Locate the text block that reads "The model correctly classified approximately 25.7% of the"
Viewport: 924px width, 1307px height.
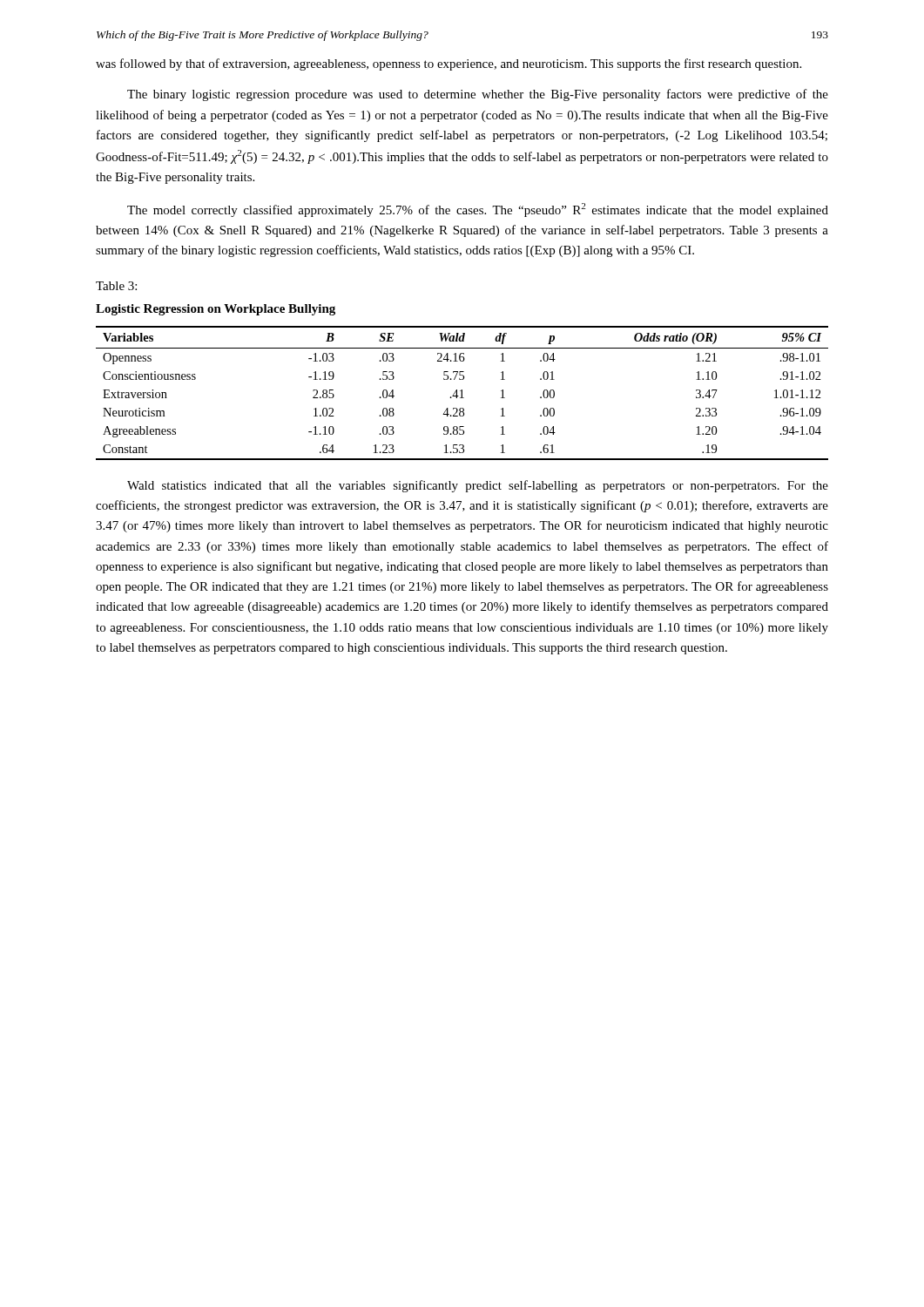click(462, 230)
